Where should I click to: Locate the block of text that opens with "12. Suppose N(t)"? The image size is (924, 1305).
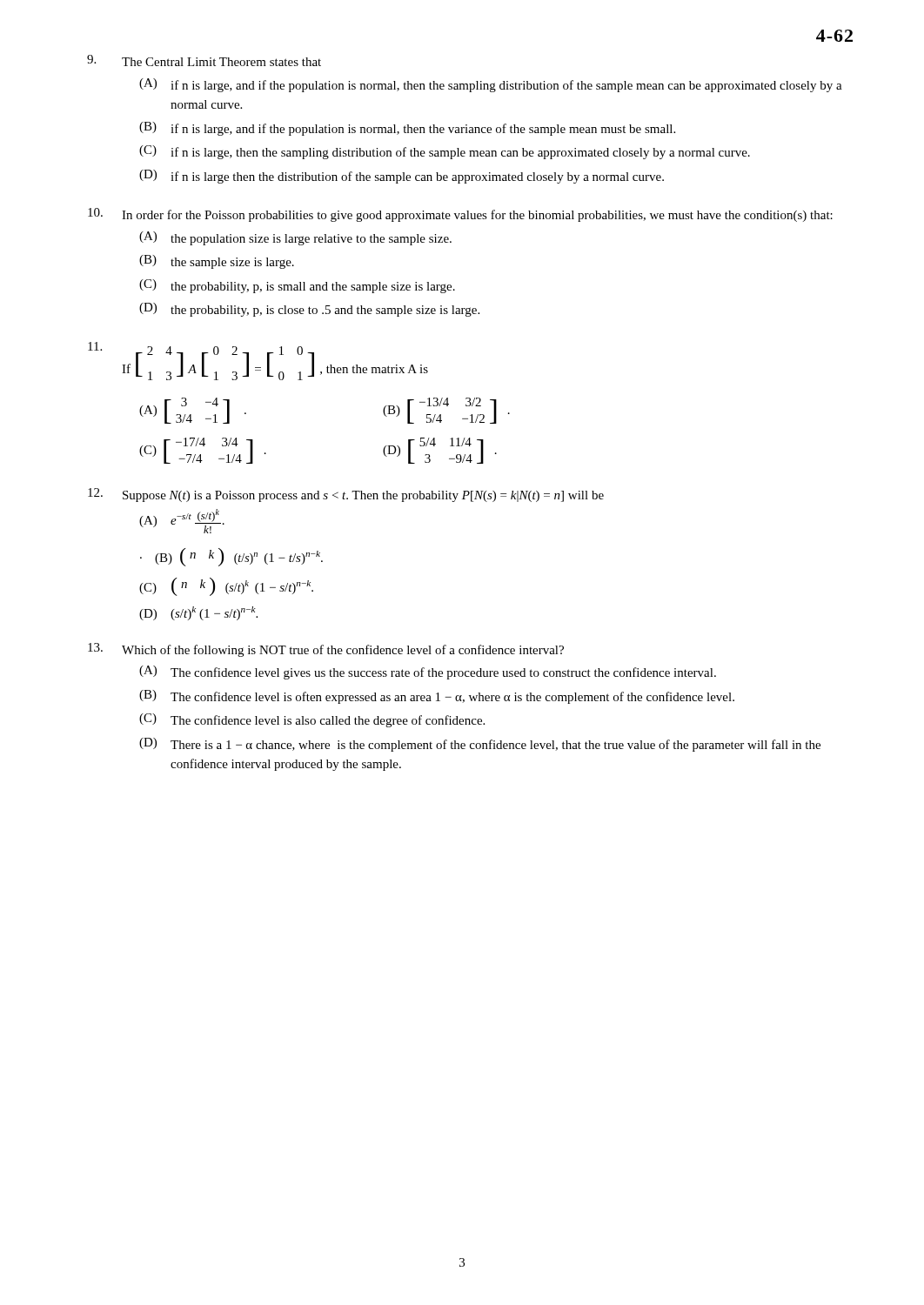pyautogui.click(x=346, y=495)
